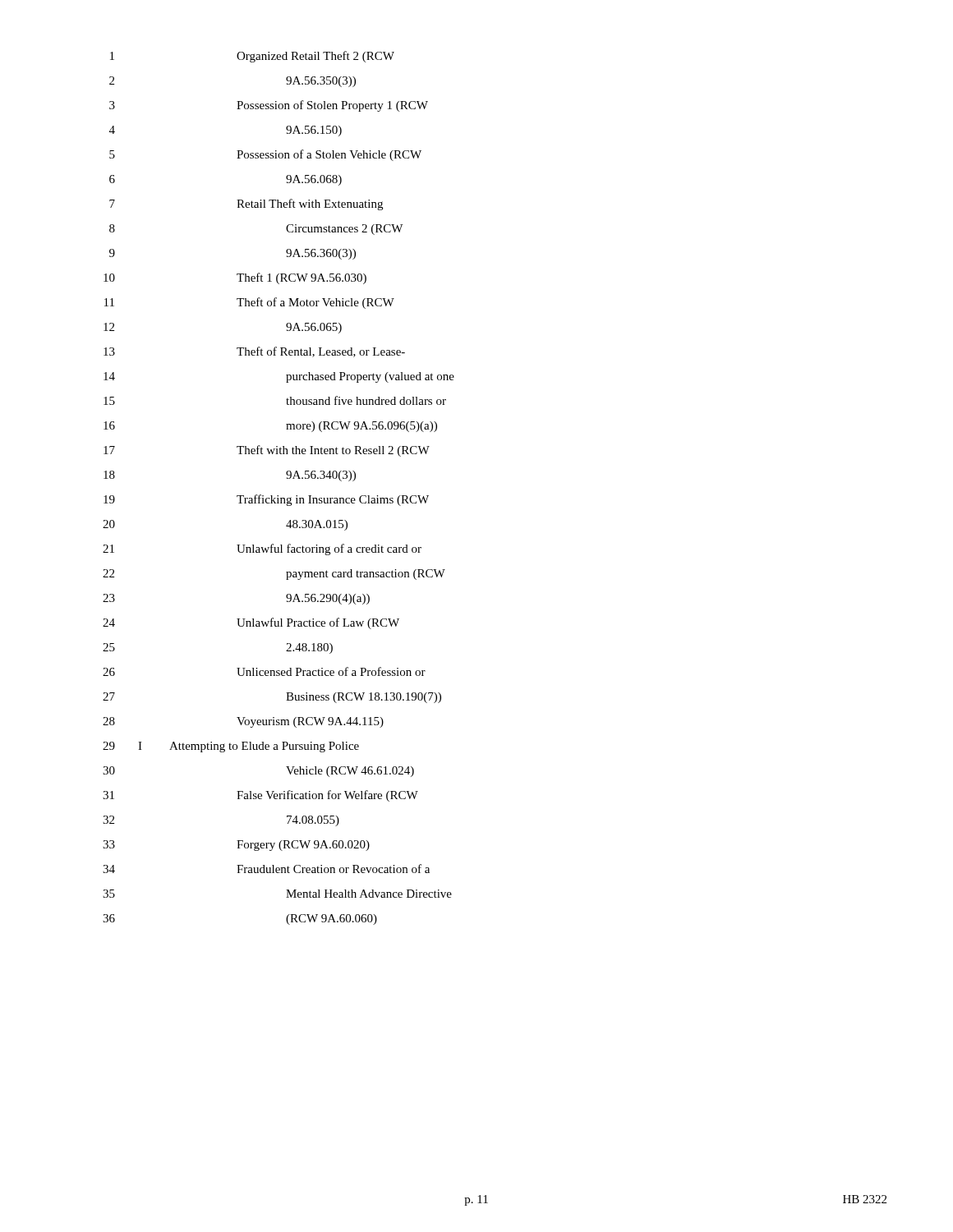Select the list item that reads "3 Possession of Stolen Property"

[269, 106]
